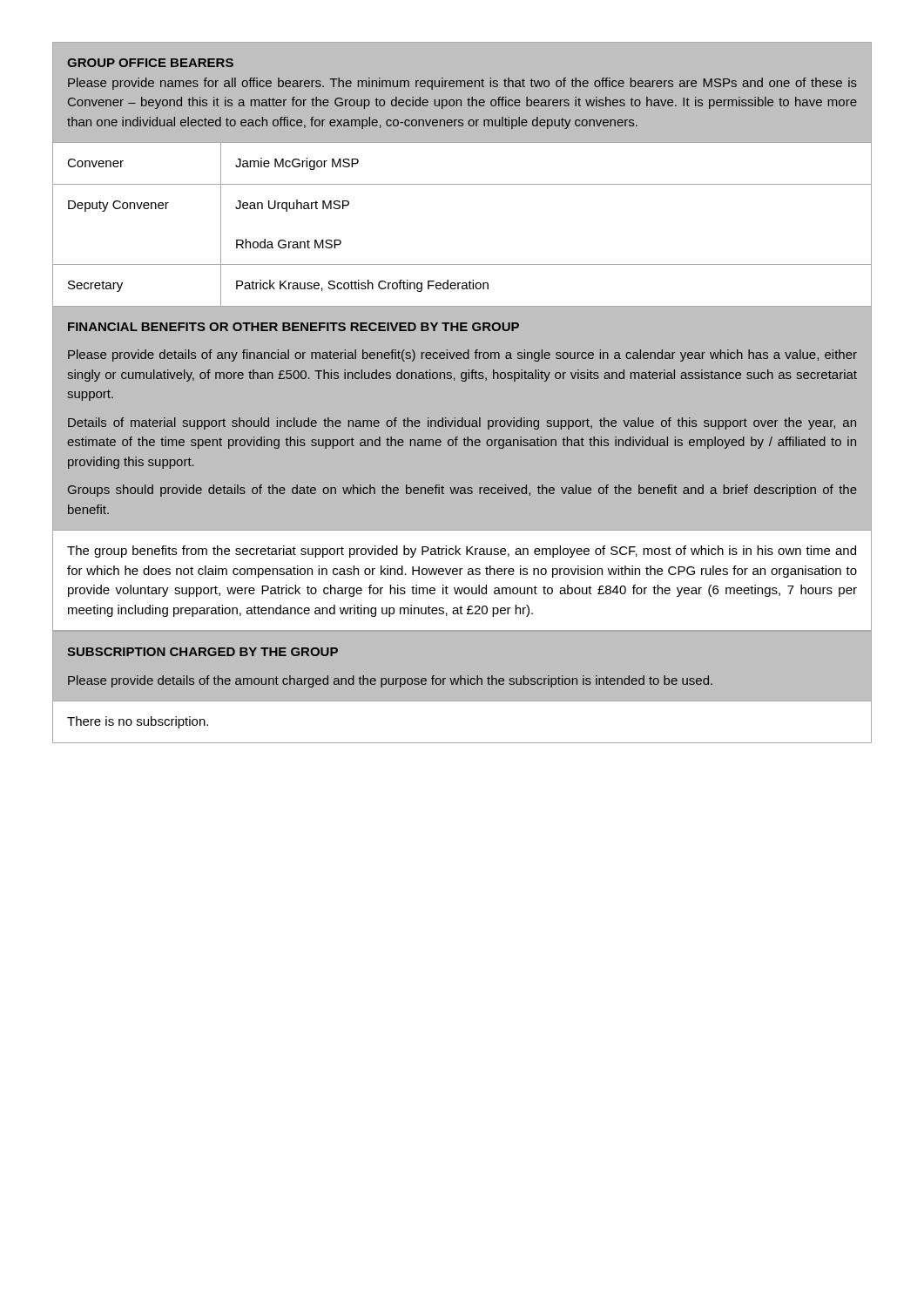The width and height of the screenshot is (924, 1307).
Task: Where does it say "SUBSCRIPTION CHARGED BY THE GROUP"?
Action: click(203, 652)
